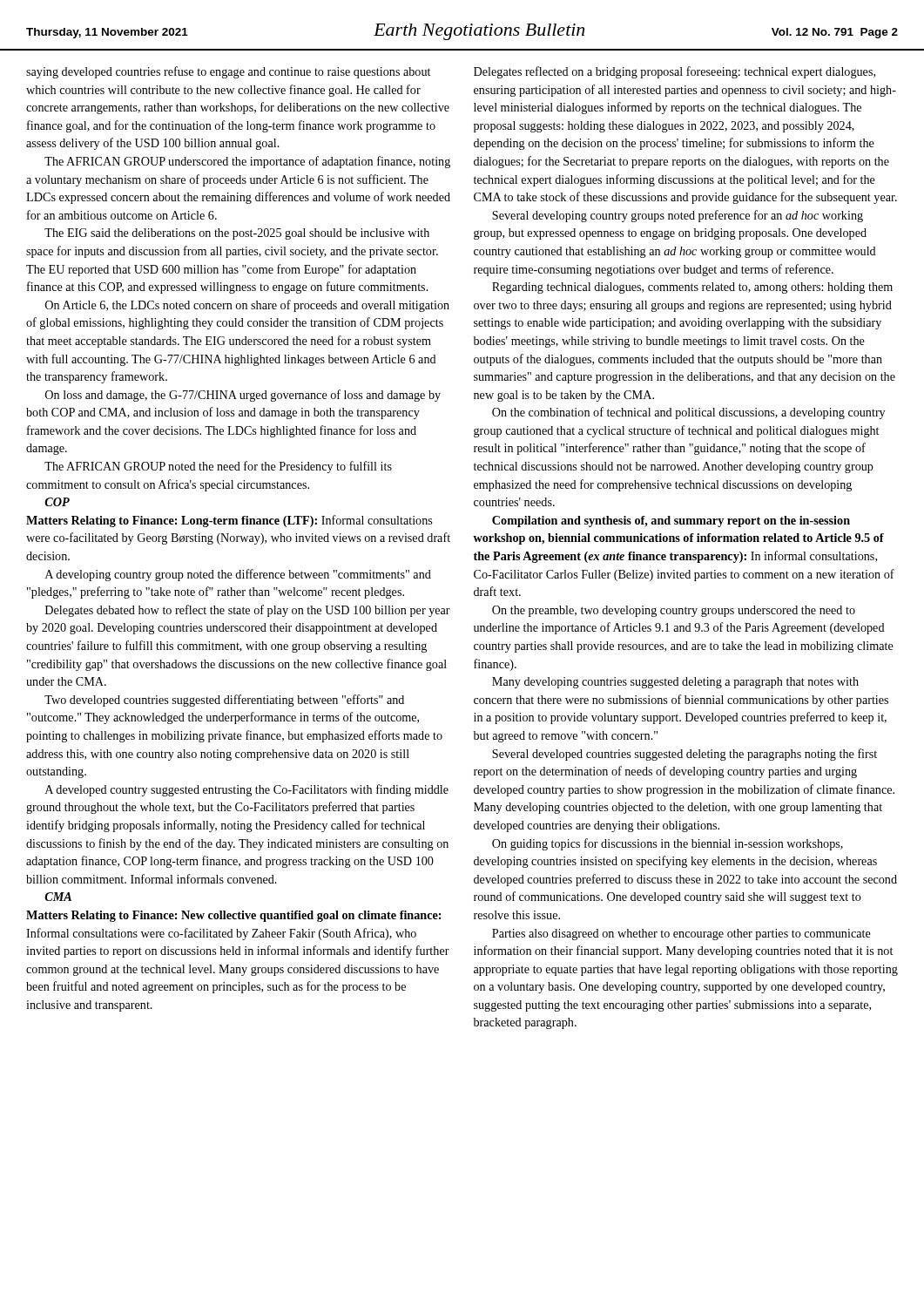Select the text block containing "Delegates reflected on a bridging proposal foreseeing: technical"
The height and width of the screenshot is (1307, 924).
tap(686, 134)
